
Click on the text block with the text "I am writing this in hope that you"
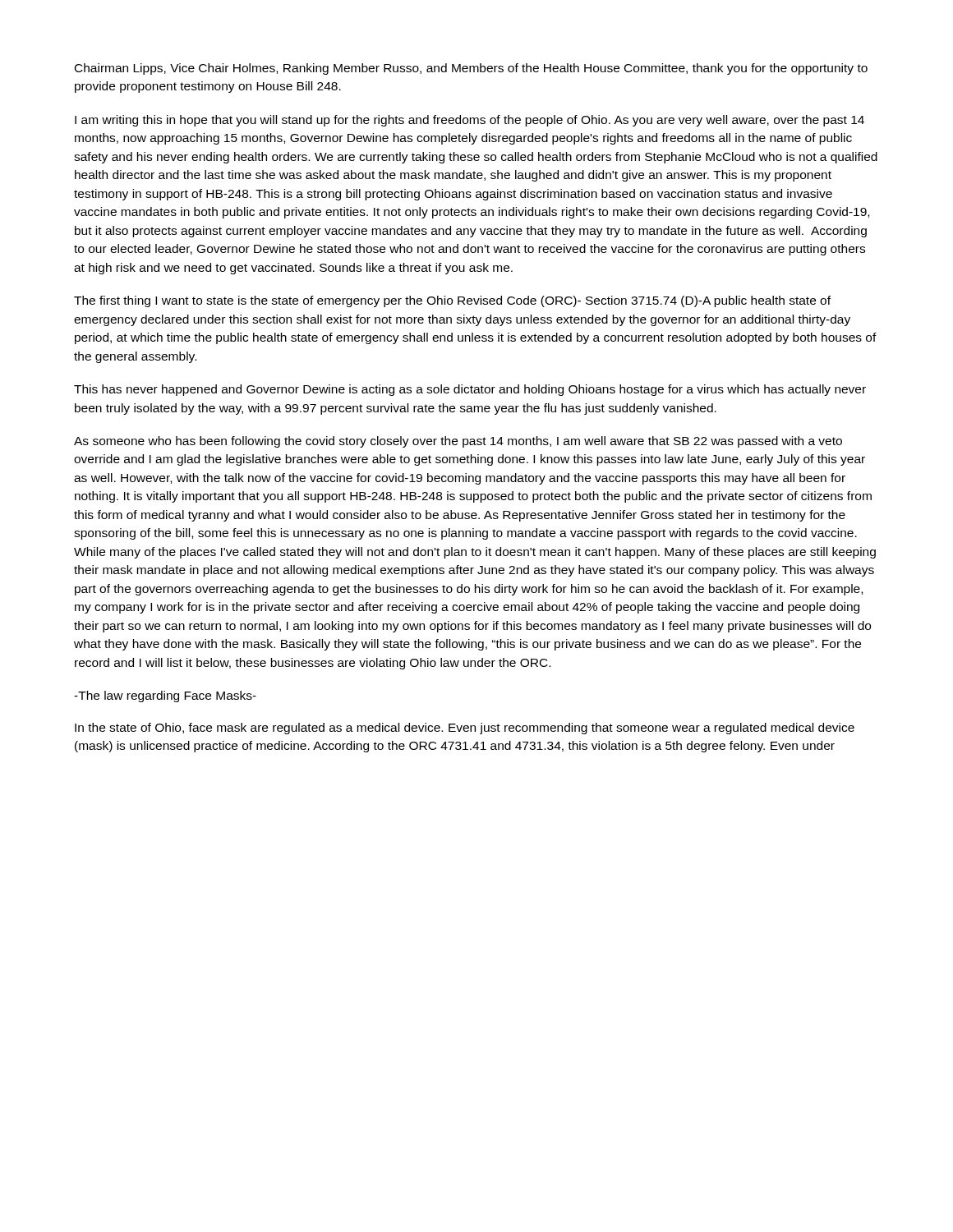(476, 193)
